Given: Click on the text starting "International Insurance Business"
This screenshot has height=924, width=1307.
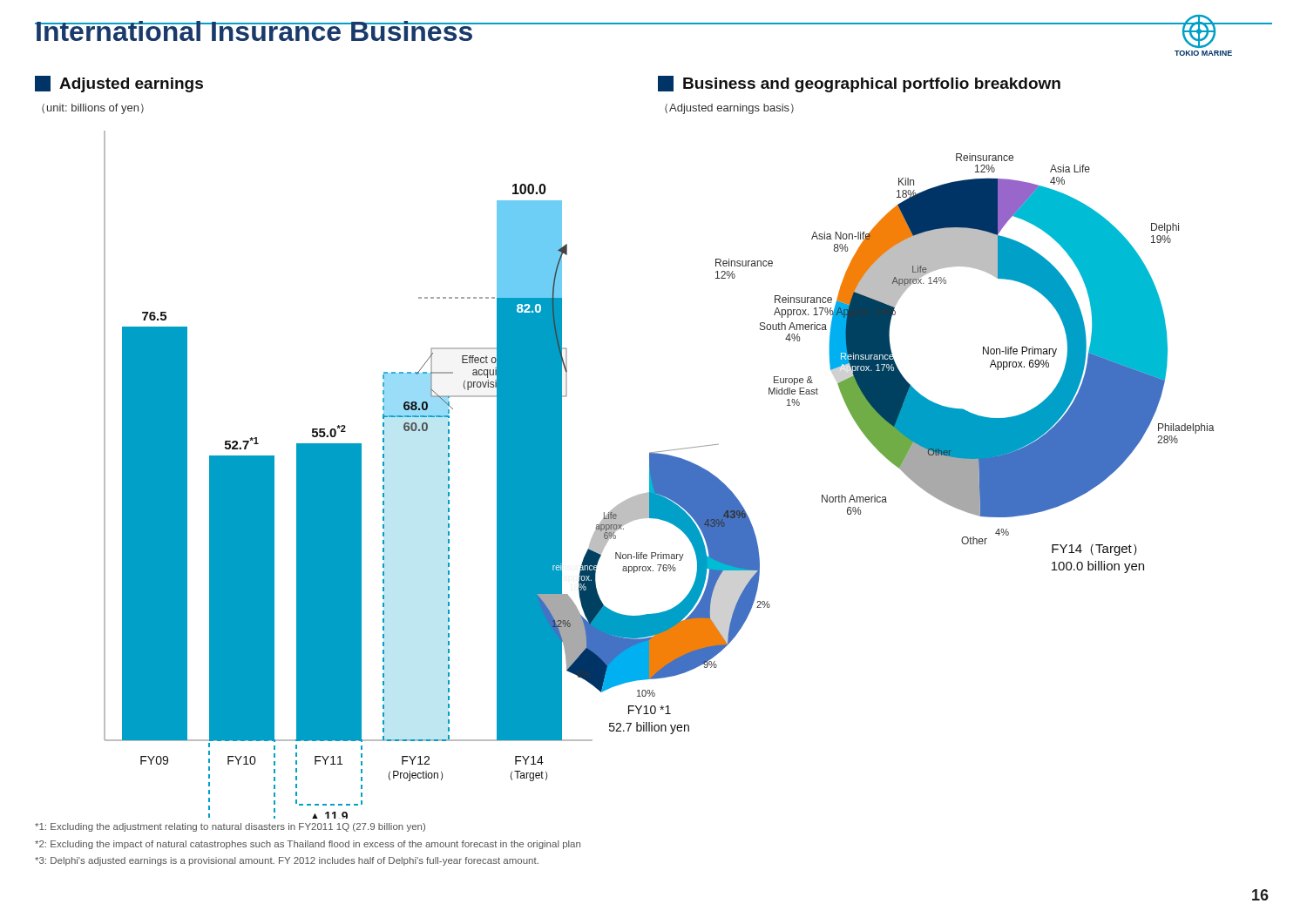Looking at the screenshot, I should click(x=254, y=31).
